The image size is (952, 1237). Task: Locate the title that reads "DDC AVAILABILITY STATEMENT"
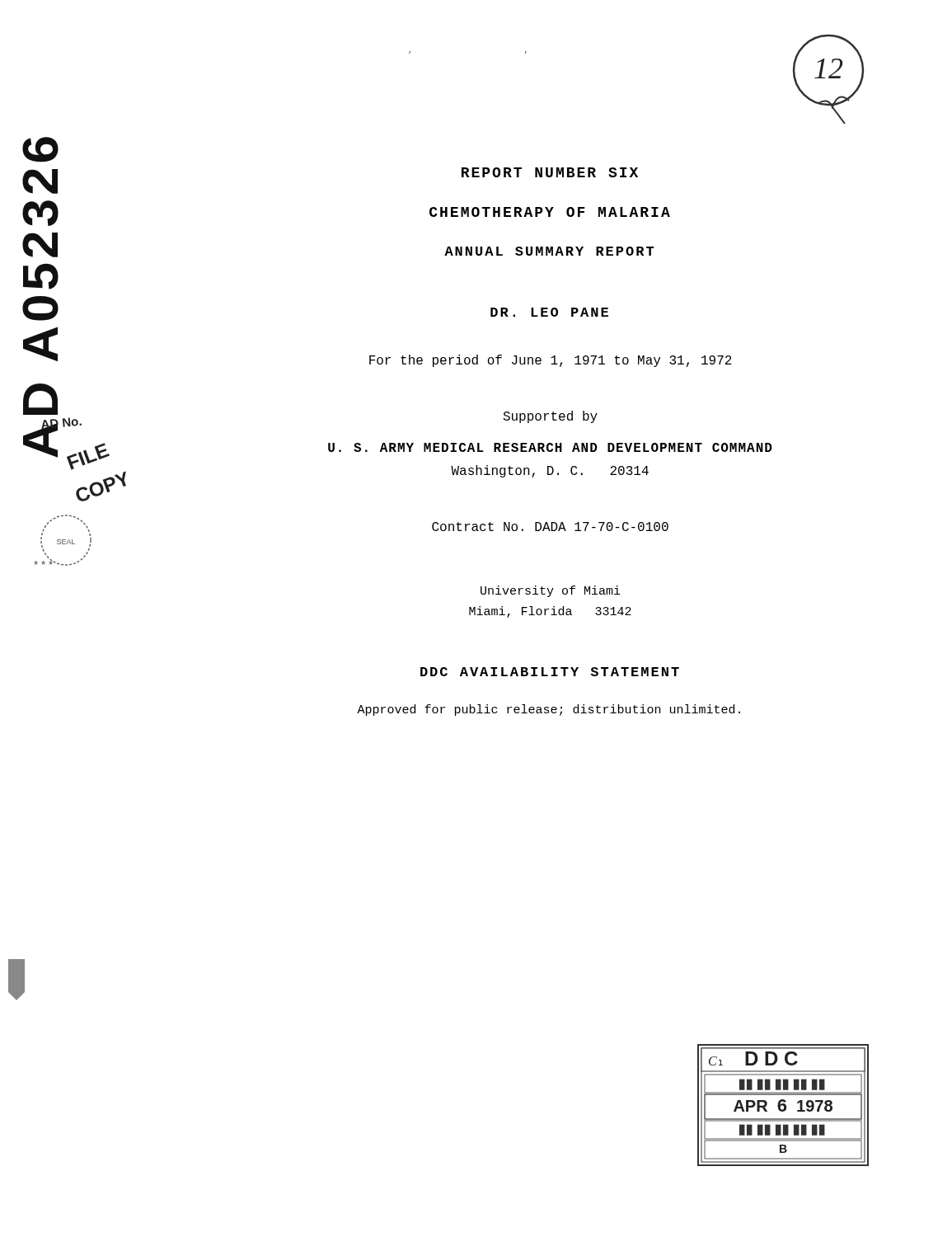point(550,672)
